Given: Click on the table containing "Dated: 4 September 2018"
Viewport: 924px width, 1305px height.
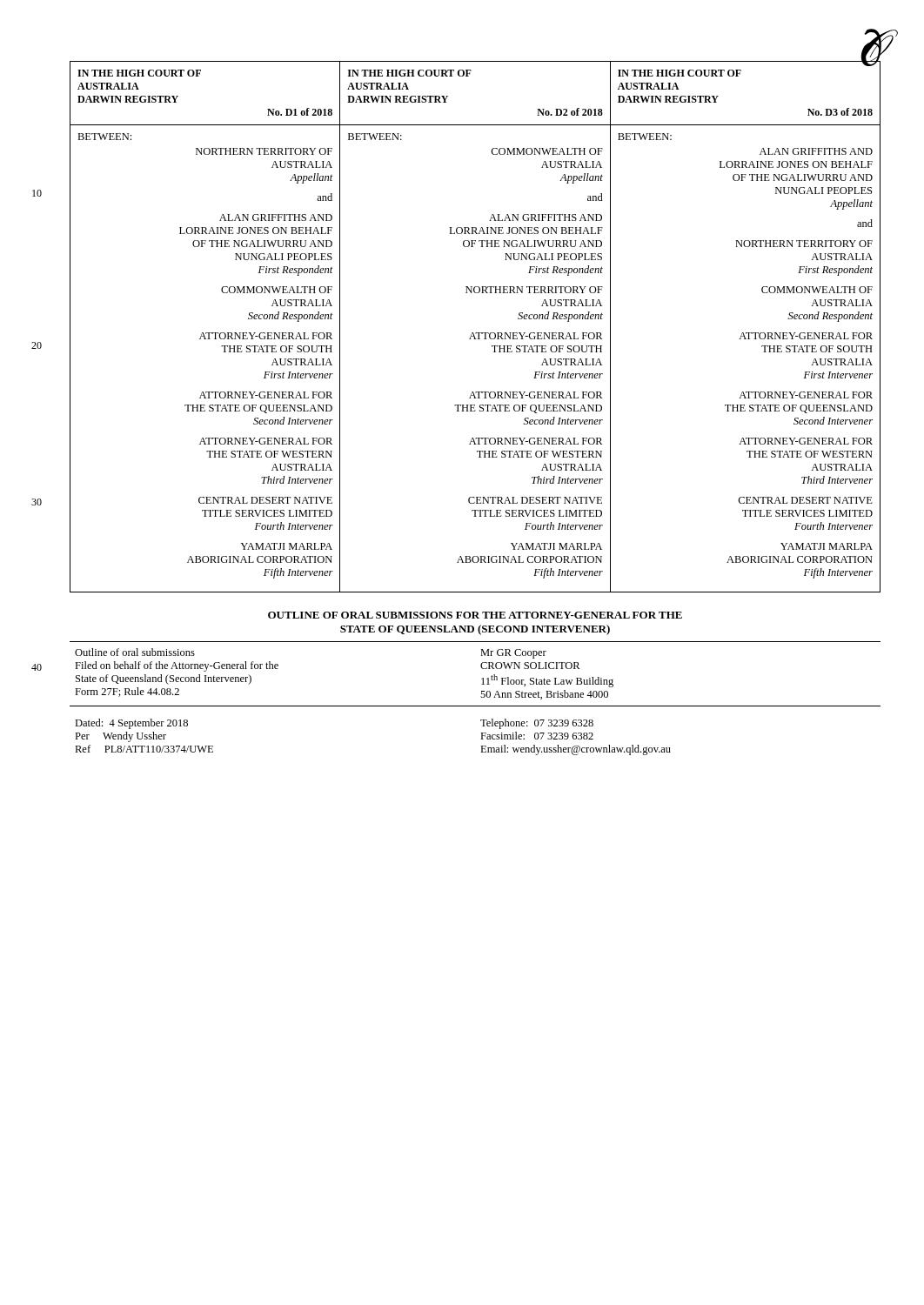Looking at the screenshot, I should (475, 737).
